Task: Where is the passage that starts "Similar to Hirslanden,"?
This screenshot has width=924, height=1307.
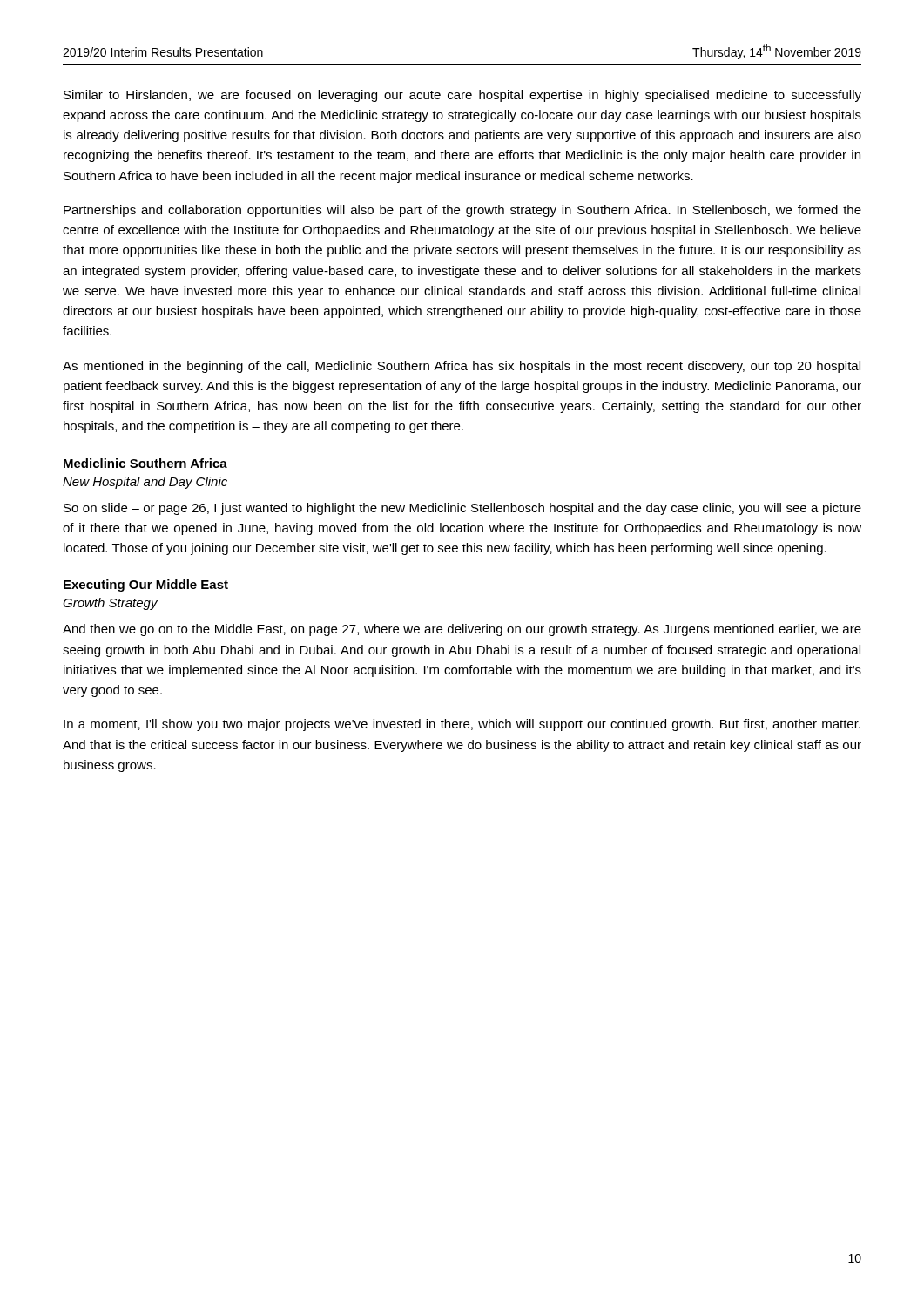Action: 462,135
